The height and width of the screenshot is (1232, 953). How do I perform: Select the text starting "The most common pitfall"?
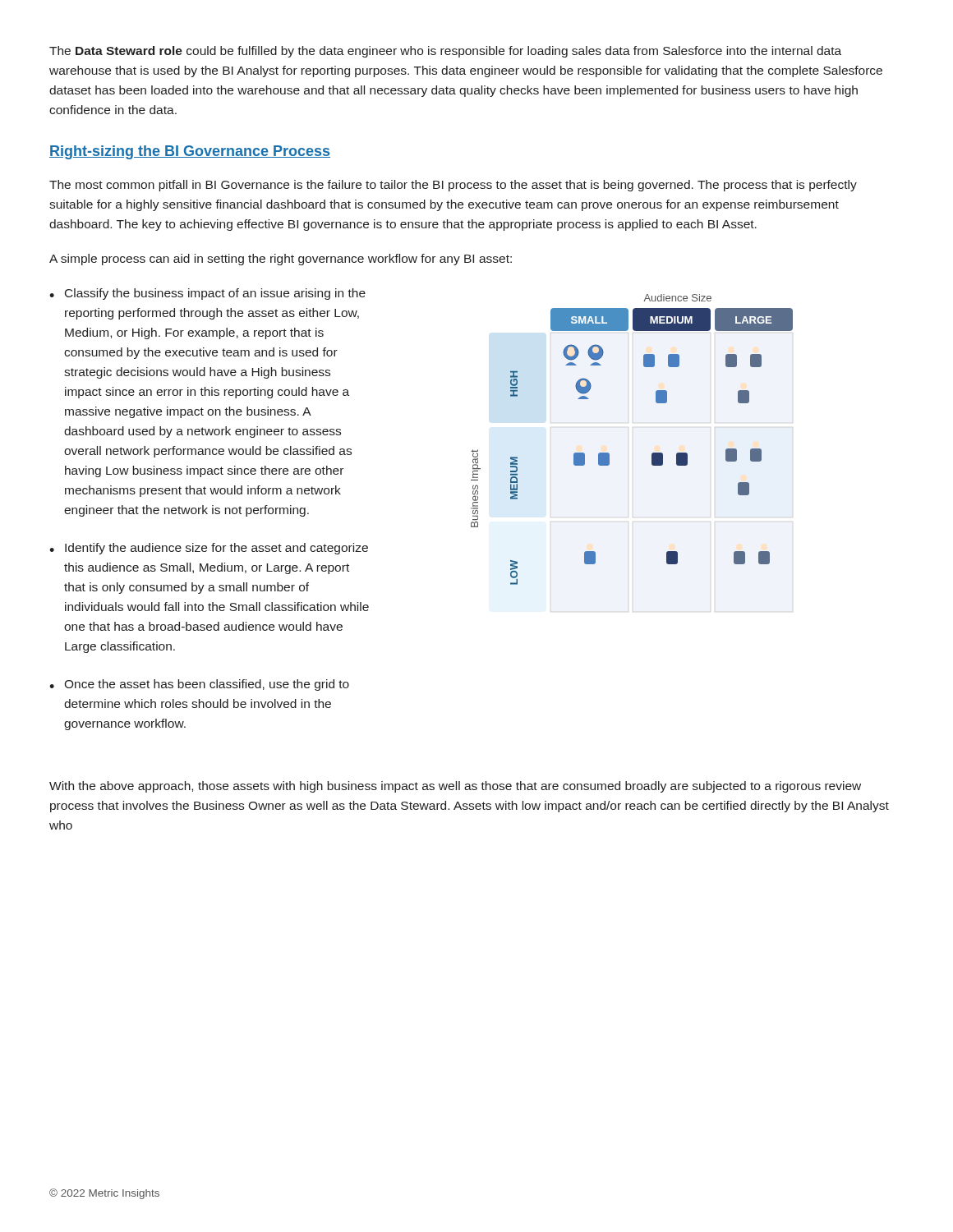(x=453, y=204)
